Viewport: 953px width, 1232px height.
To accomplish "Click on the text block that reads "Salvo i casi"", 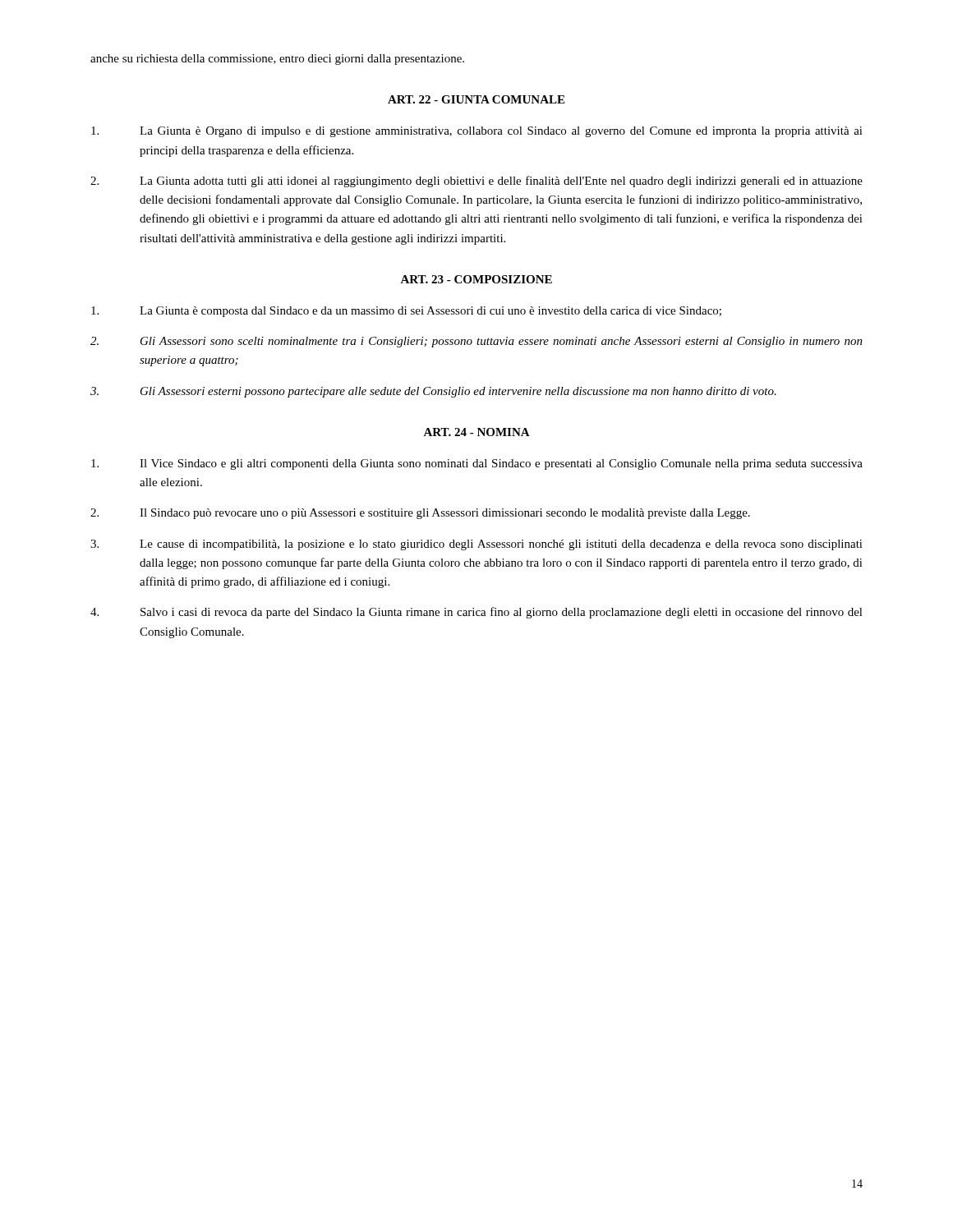I will pyautogui.click(x=476, y=622).
